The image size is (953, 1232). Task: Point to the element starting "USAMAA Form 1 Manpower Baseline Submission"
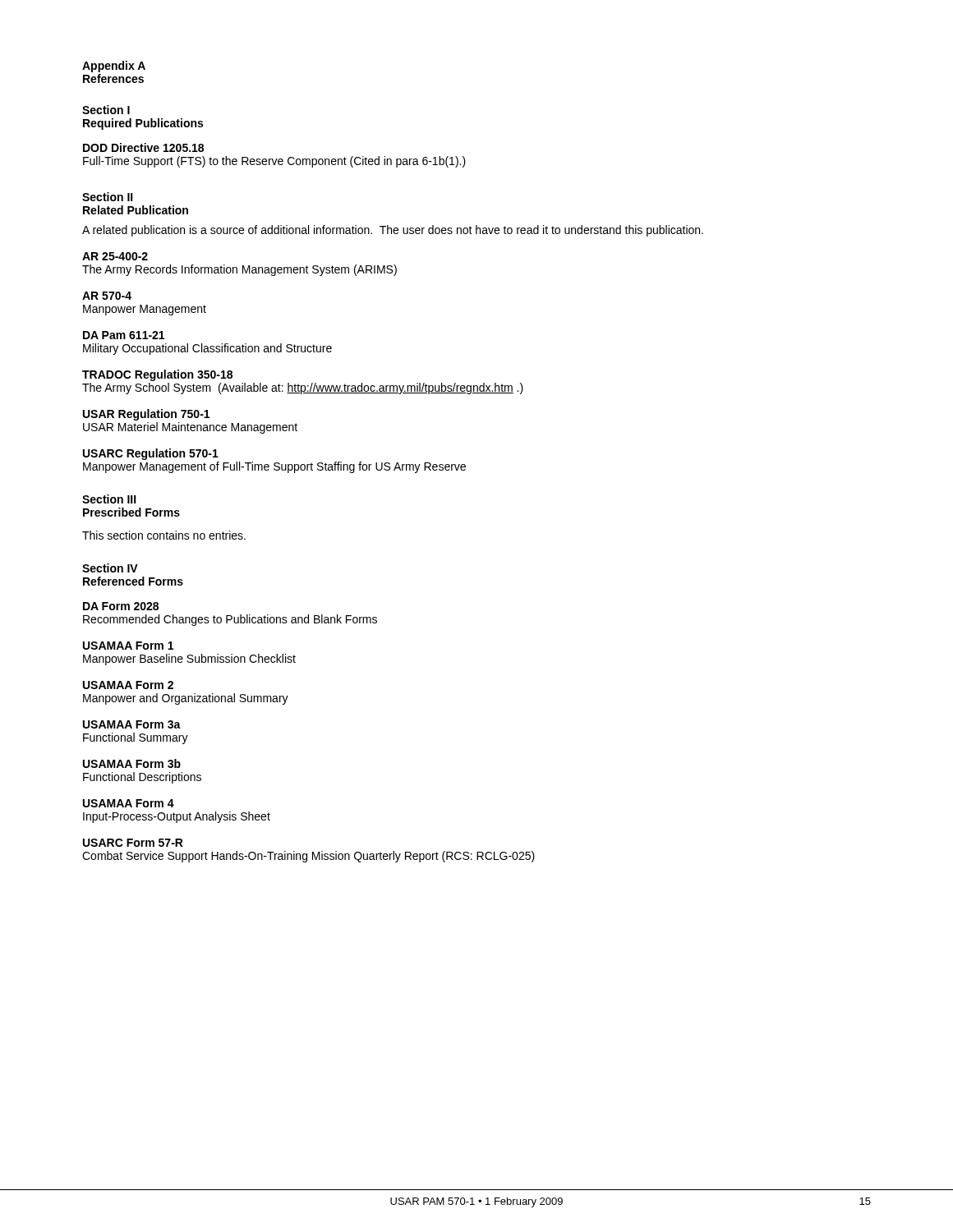pyautogui.click(x=128, y=646)
